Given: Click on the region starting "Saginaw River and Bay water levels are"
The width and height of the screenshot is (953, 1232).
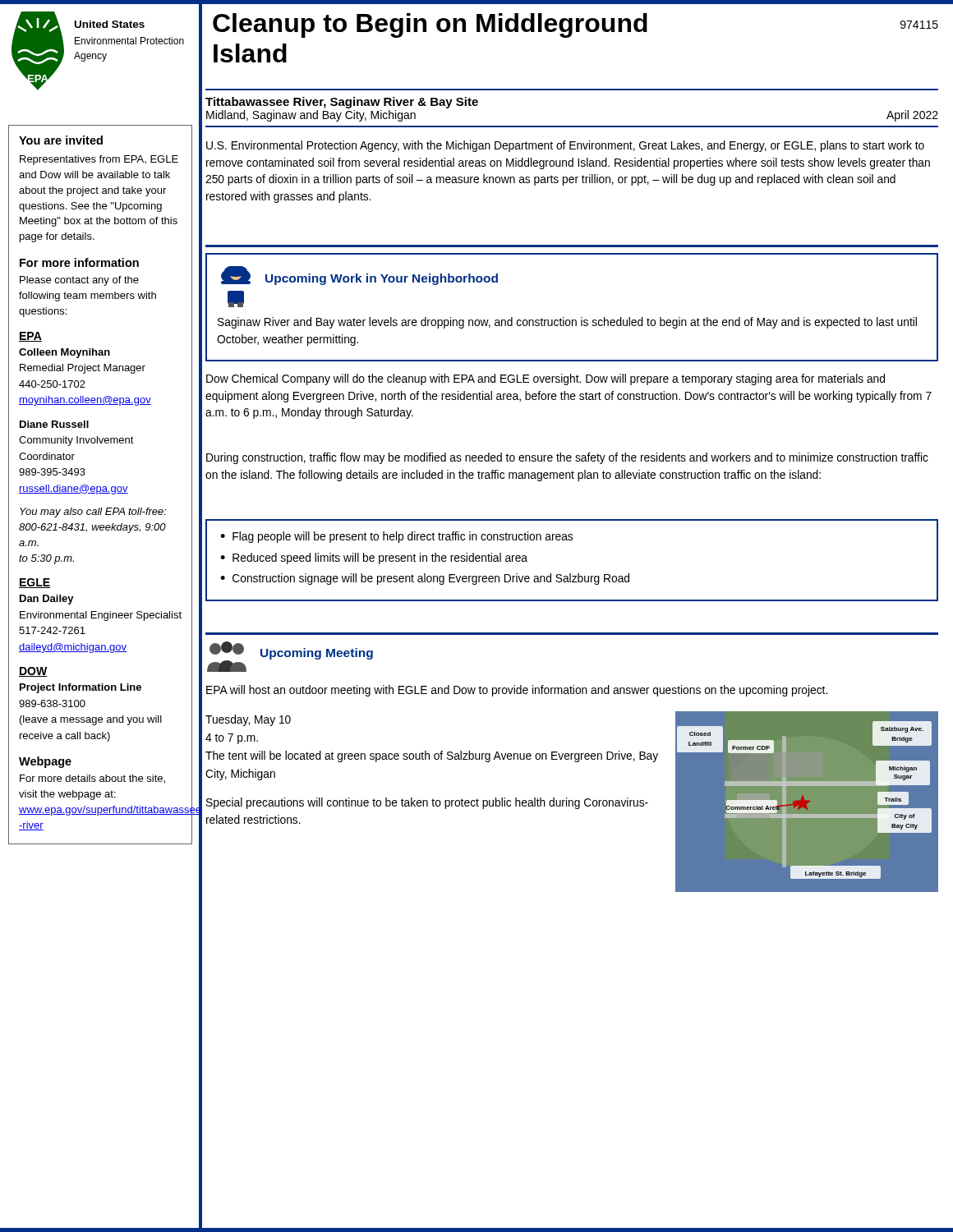Looking at the screenshot, I should (x=567, y=331).
